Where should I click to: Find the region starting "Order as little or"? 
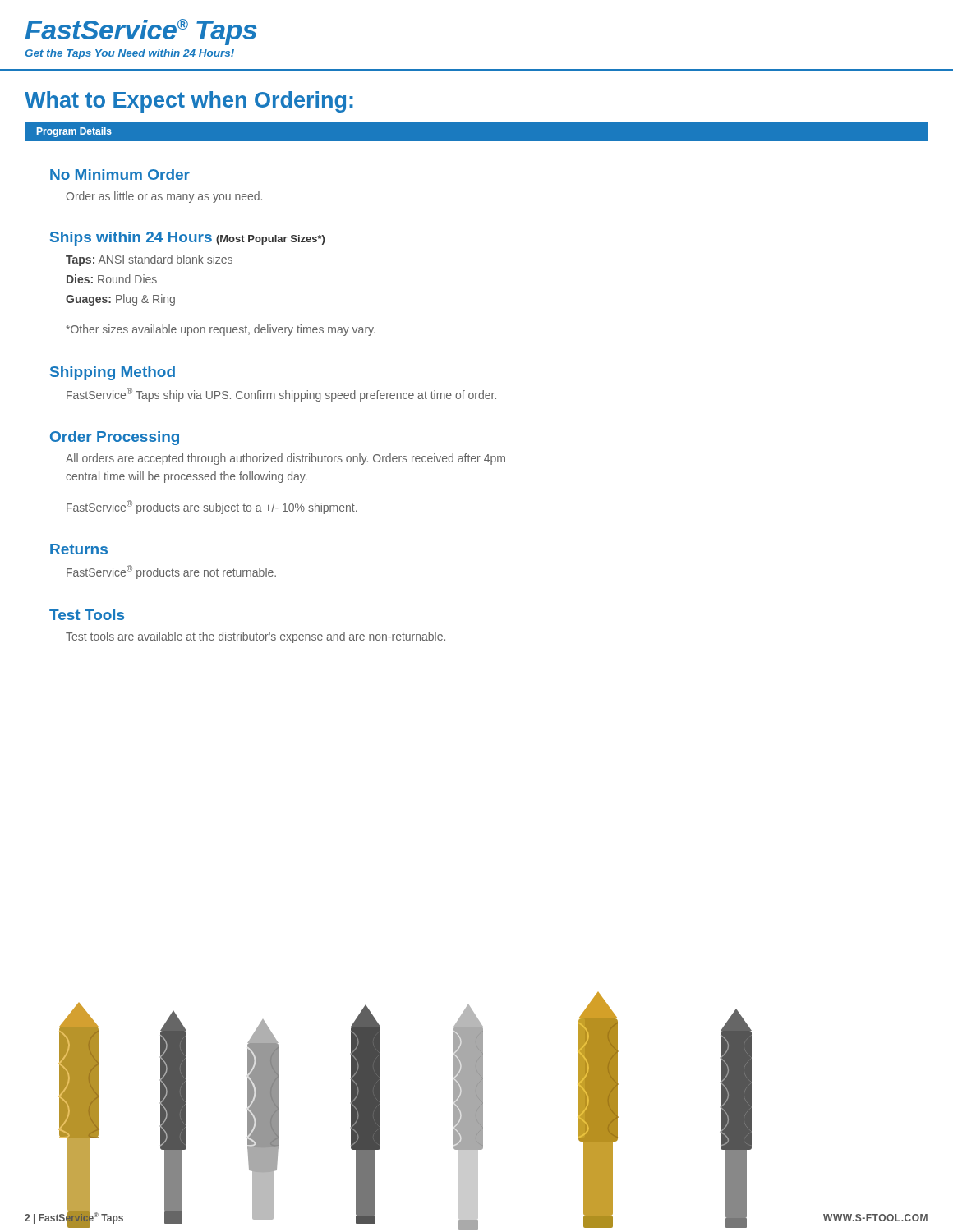click(x=165, y=197)
